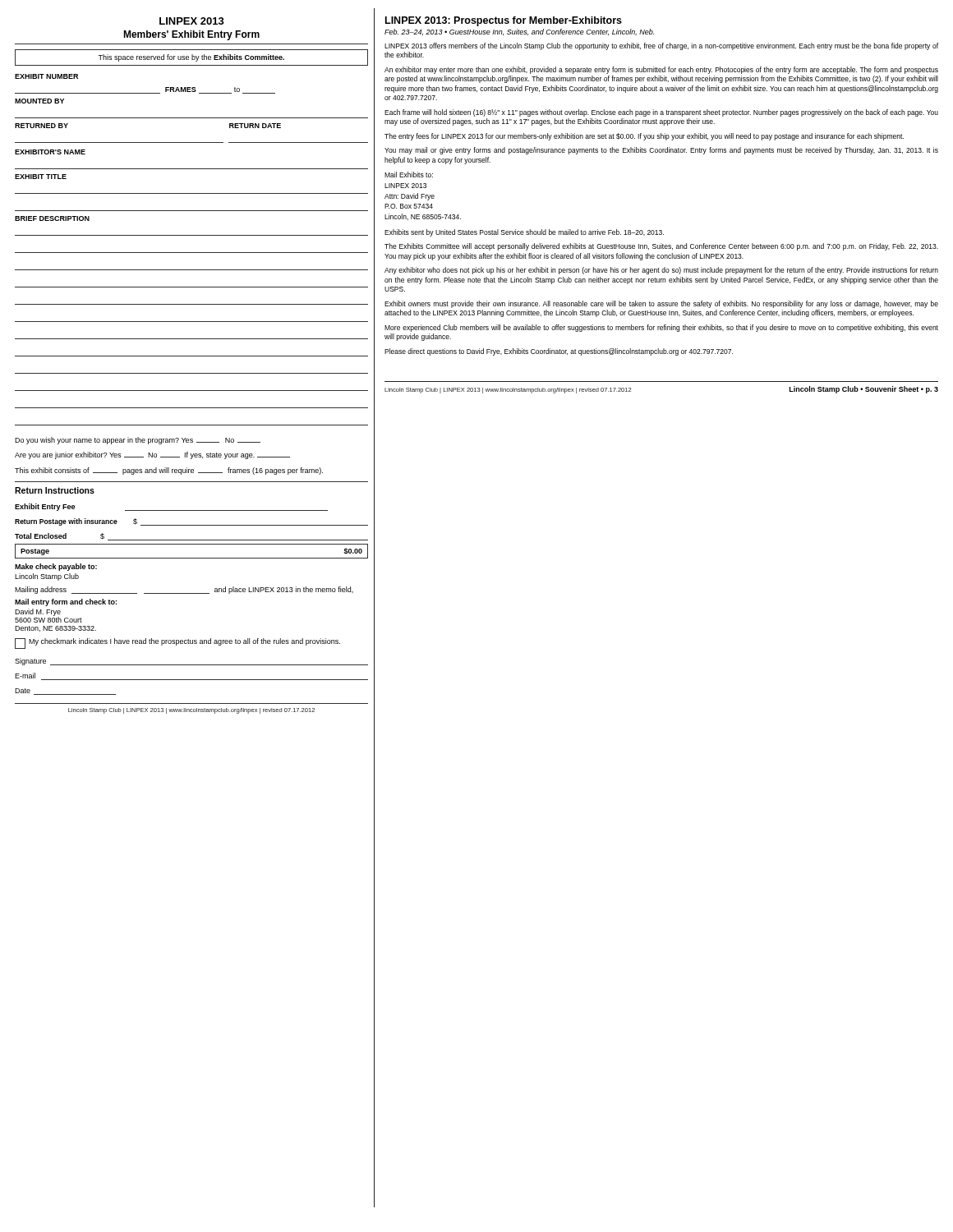Navigate to the text block starting "You may mail or give"

[661, 155]
